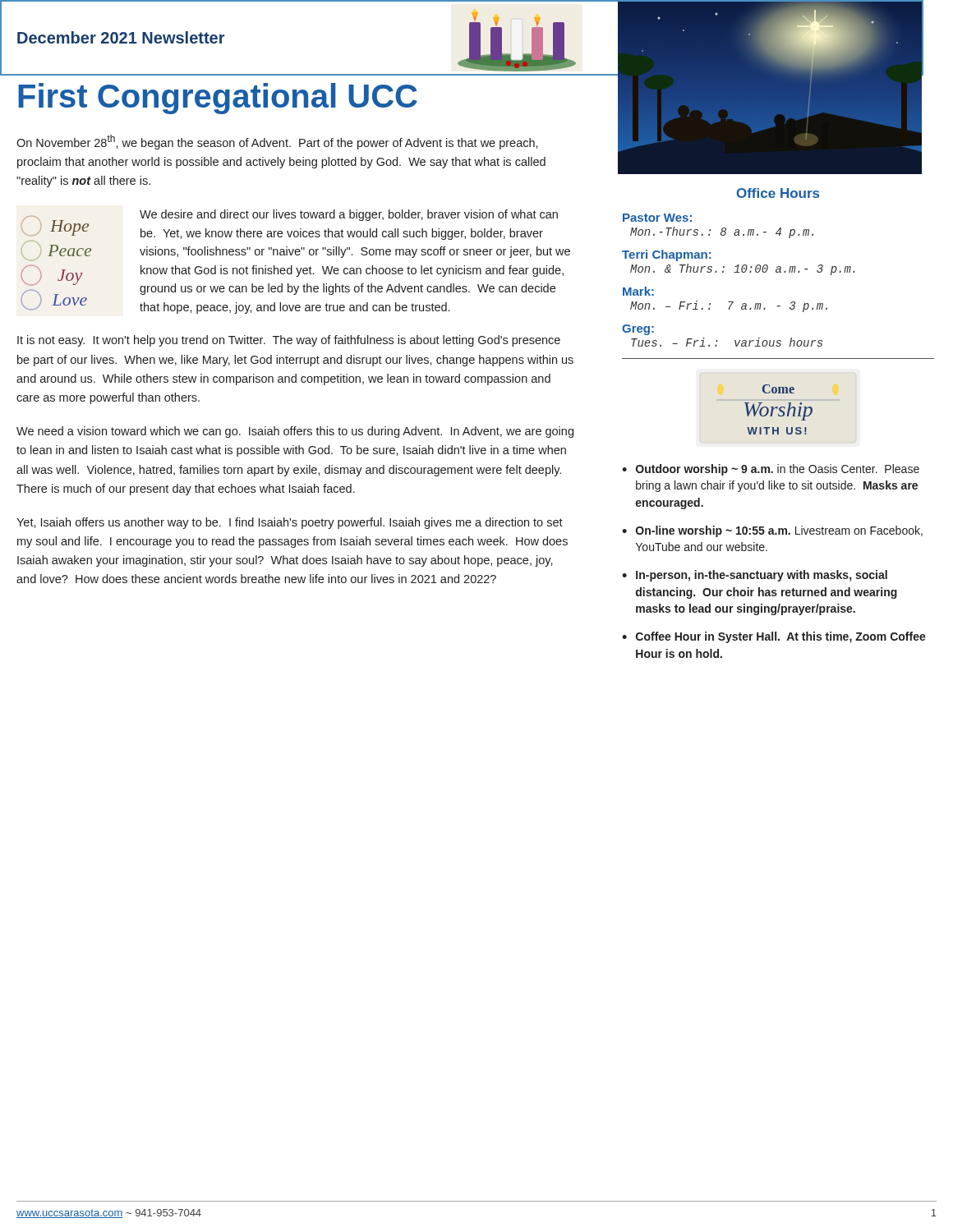Navigate to the text starting "Terri Chapman: Mon. & Thurs.: 10:00 a.m.-"

[x=740, y=262]
